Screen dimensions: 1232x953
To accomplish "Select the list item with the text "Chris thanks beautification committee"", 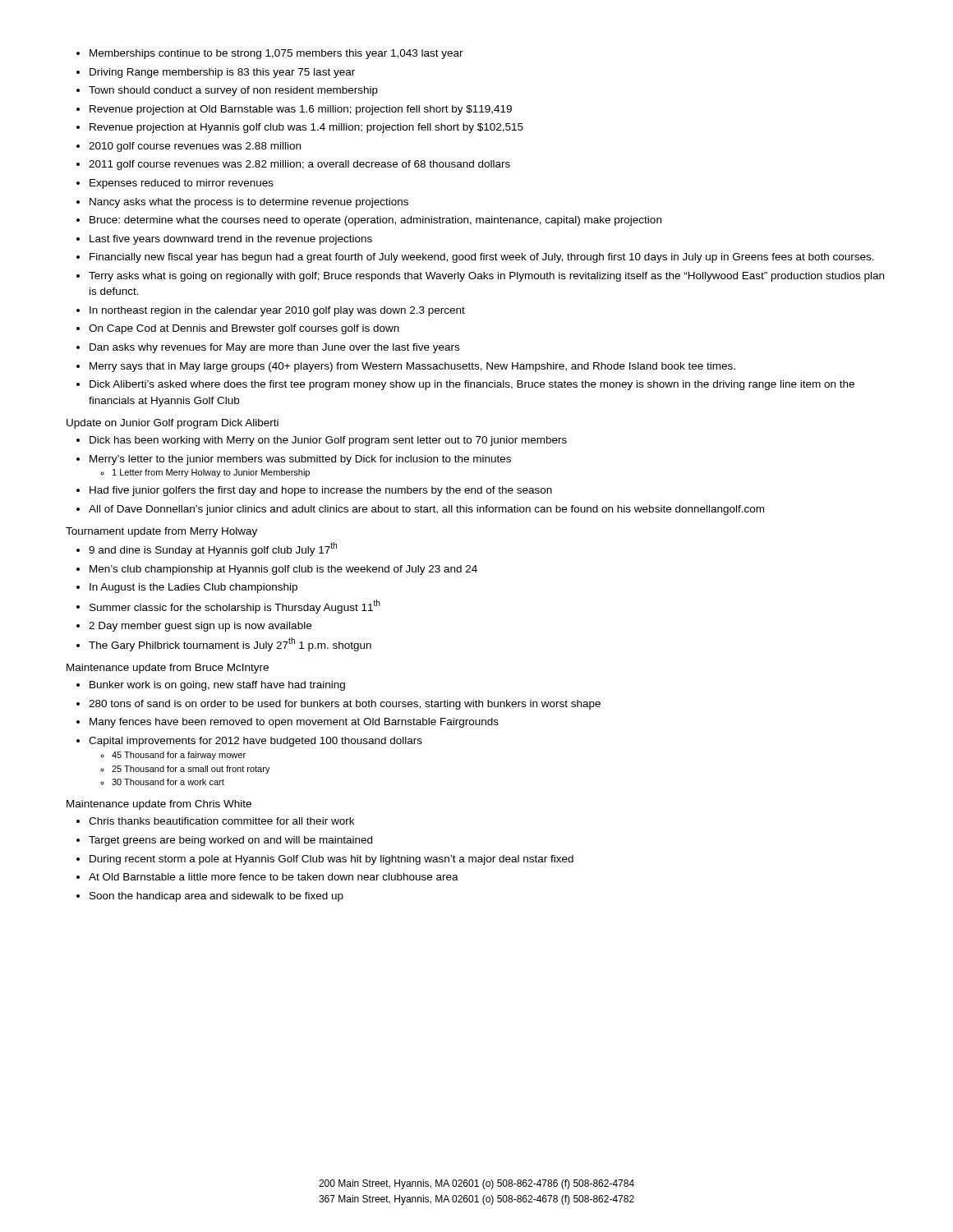I will coord(476,859).
